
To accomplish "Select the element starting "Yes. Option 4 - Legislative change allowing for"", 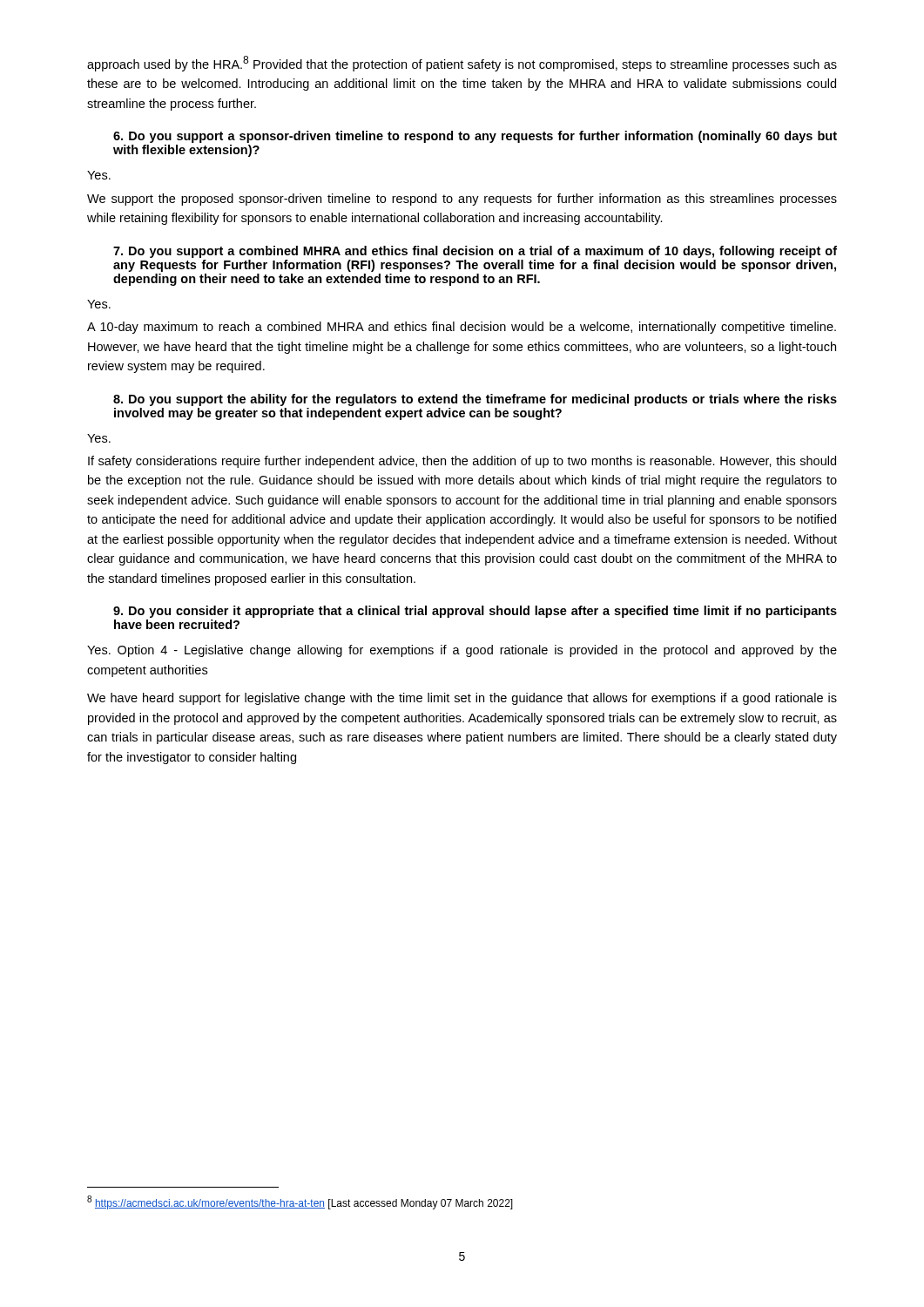I will pos(462,660).
